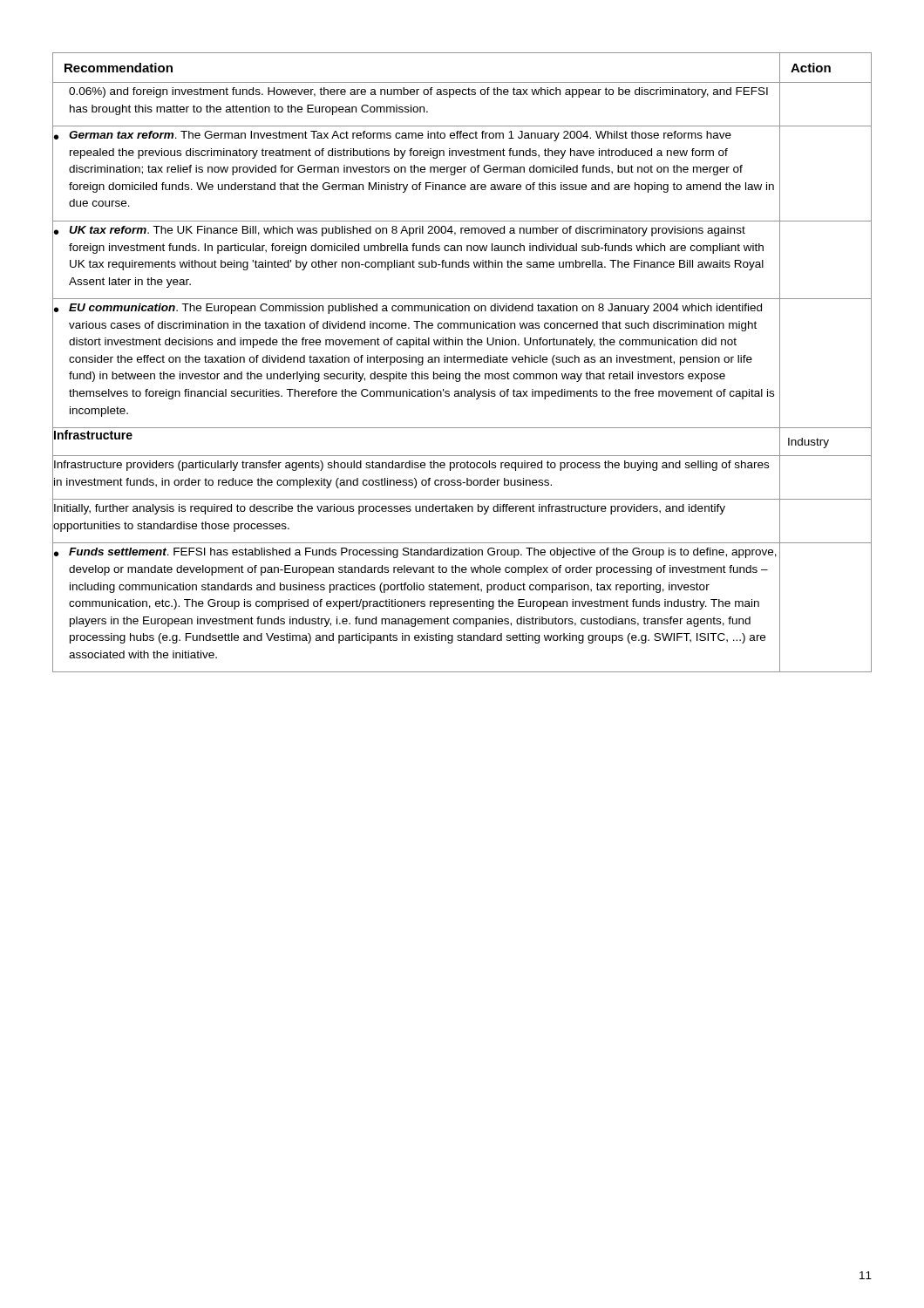The height and width of the screenshot is (1308, 924).
Task: Find the text block that says "06%) and foreign investment"
Action: click(419, 100)
